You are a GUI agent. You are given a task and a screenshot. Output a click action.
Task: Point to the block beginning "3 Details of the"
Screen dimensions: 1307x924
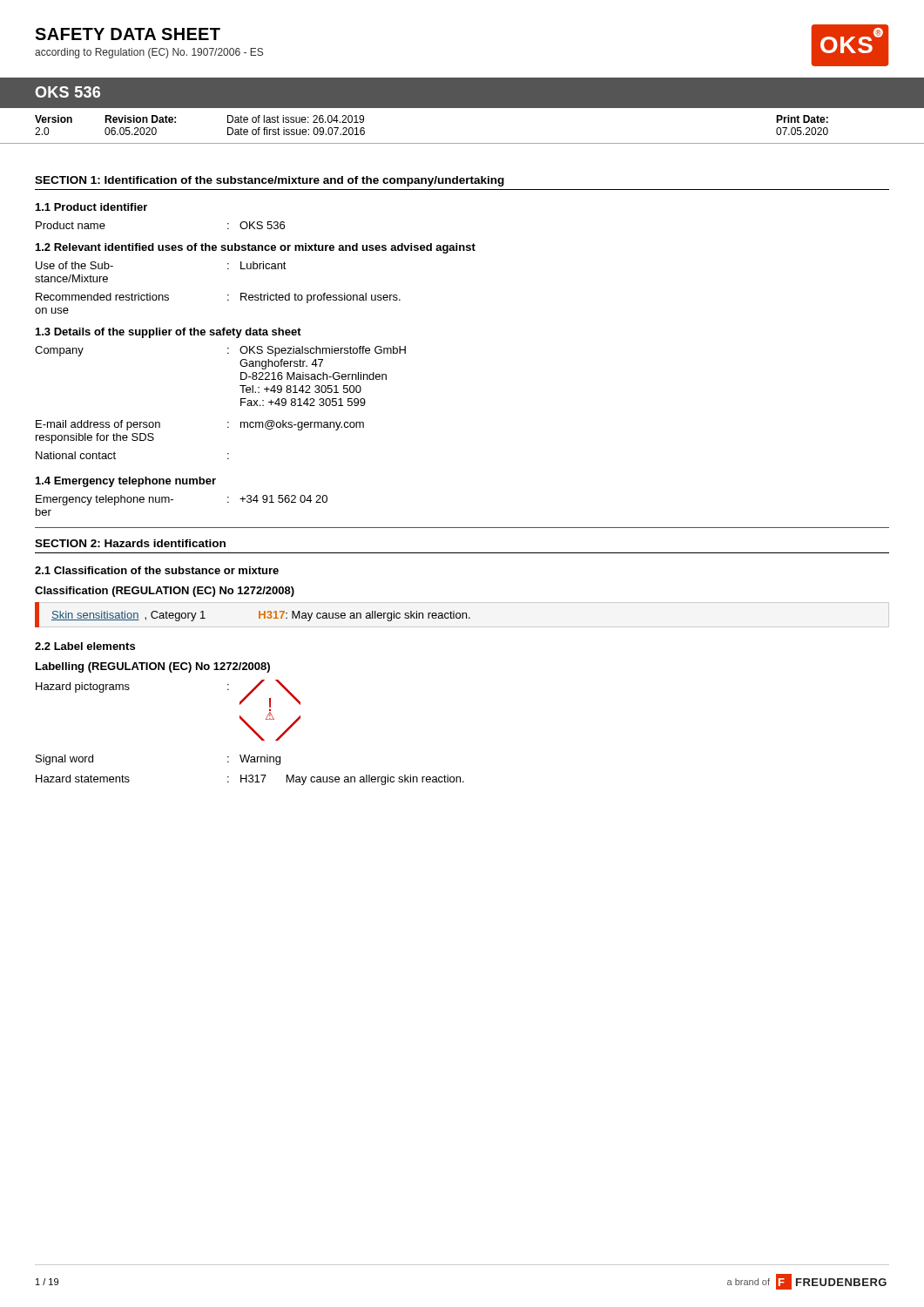(x=168, y=332)
